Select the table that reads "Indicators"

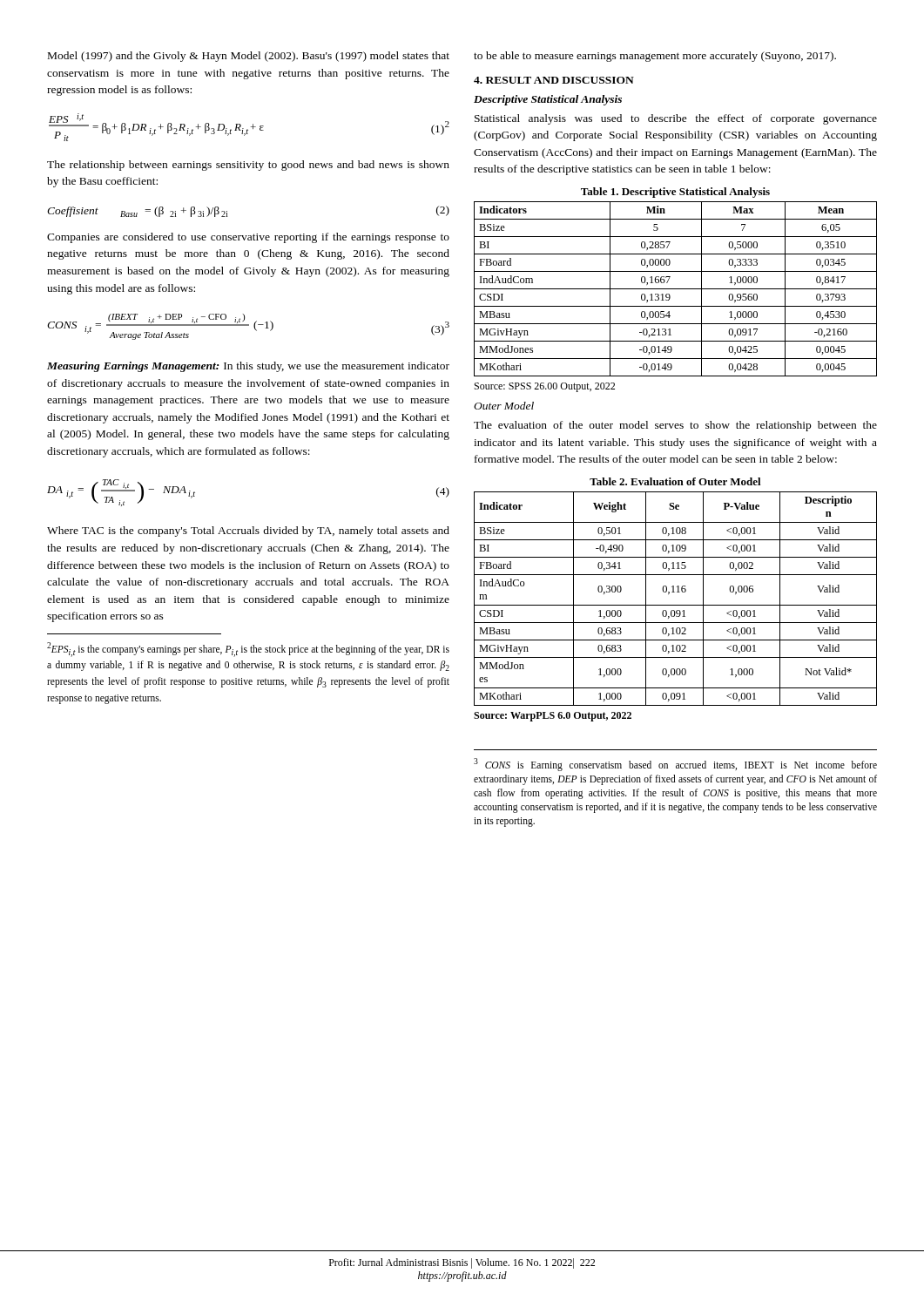pyautogui.click(x=675, y=280)
